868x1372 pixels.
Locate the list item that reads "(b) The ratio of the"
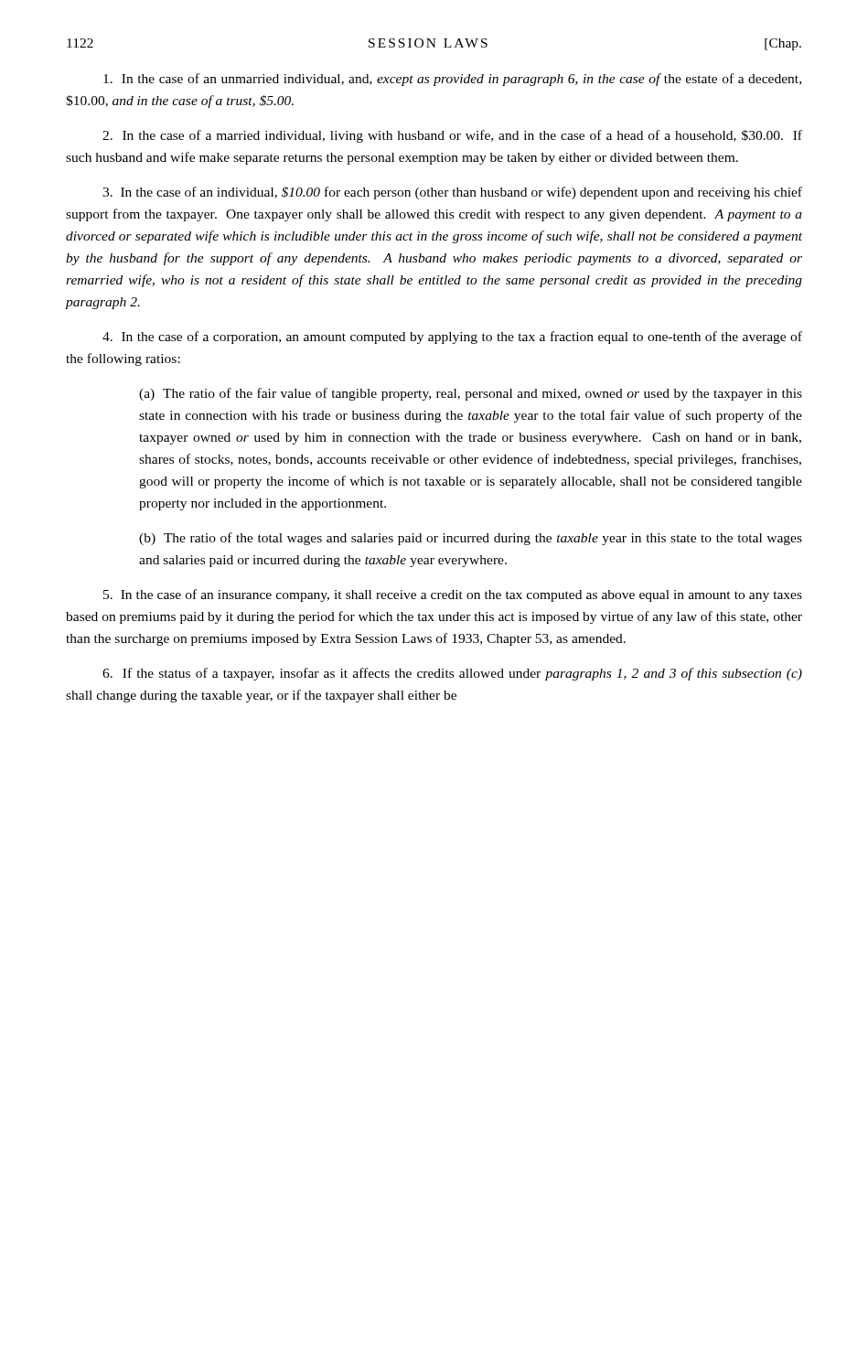coord(471,549)
